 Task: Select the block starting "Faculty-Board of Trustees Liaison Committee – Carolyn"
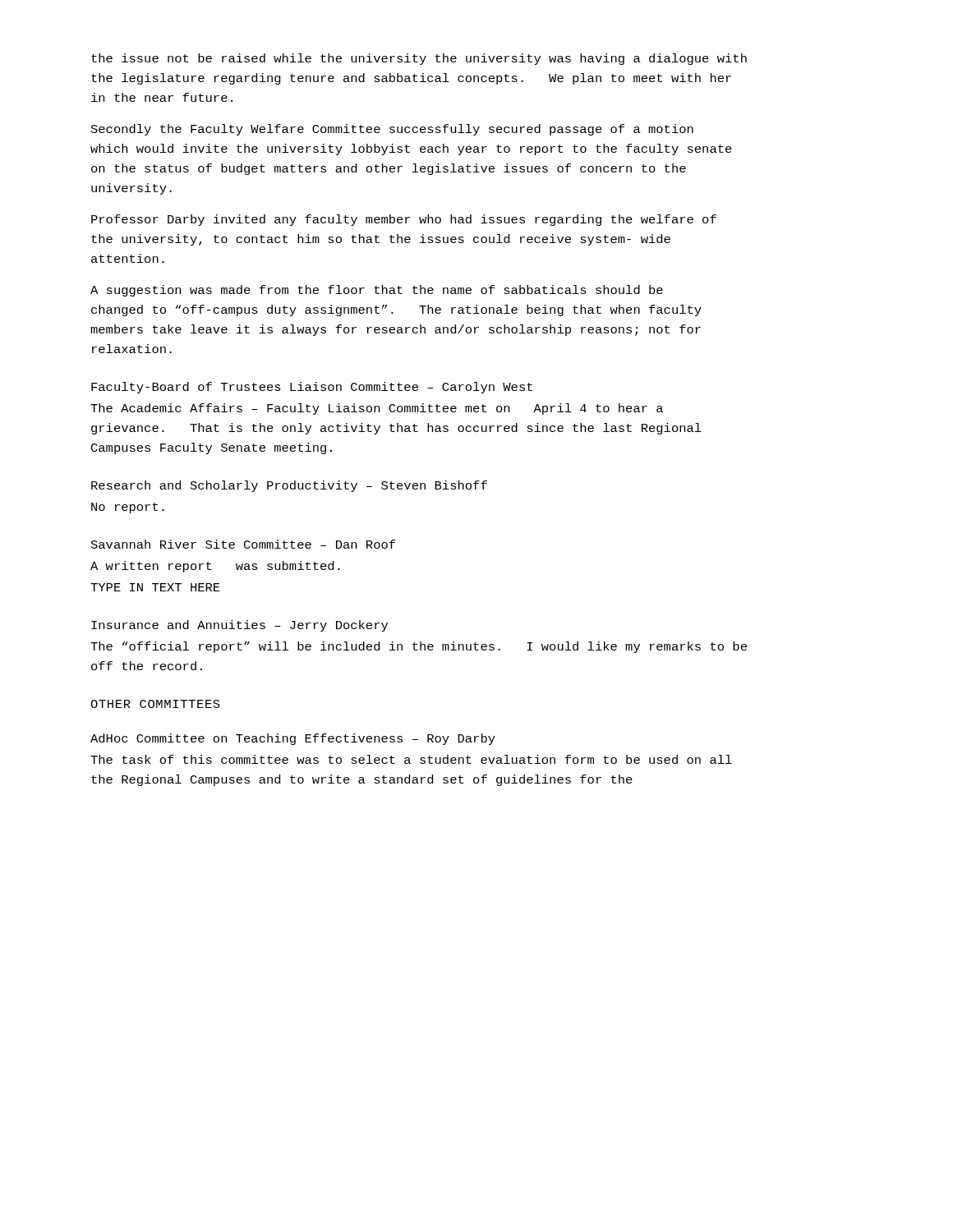click(312, 388)
